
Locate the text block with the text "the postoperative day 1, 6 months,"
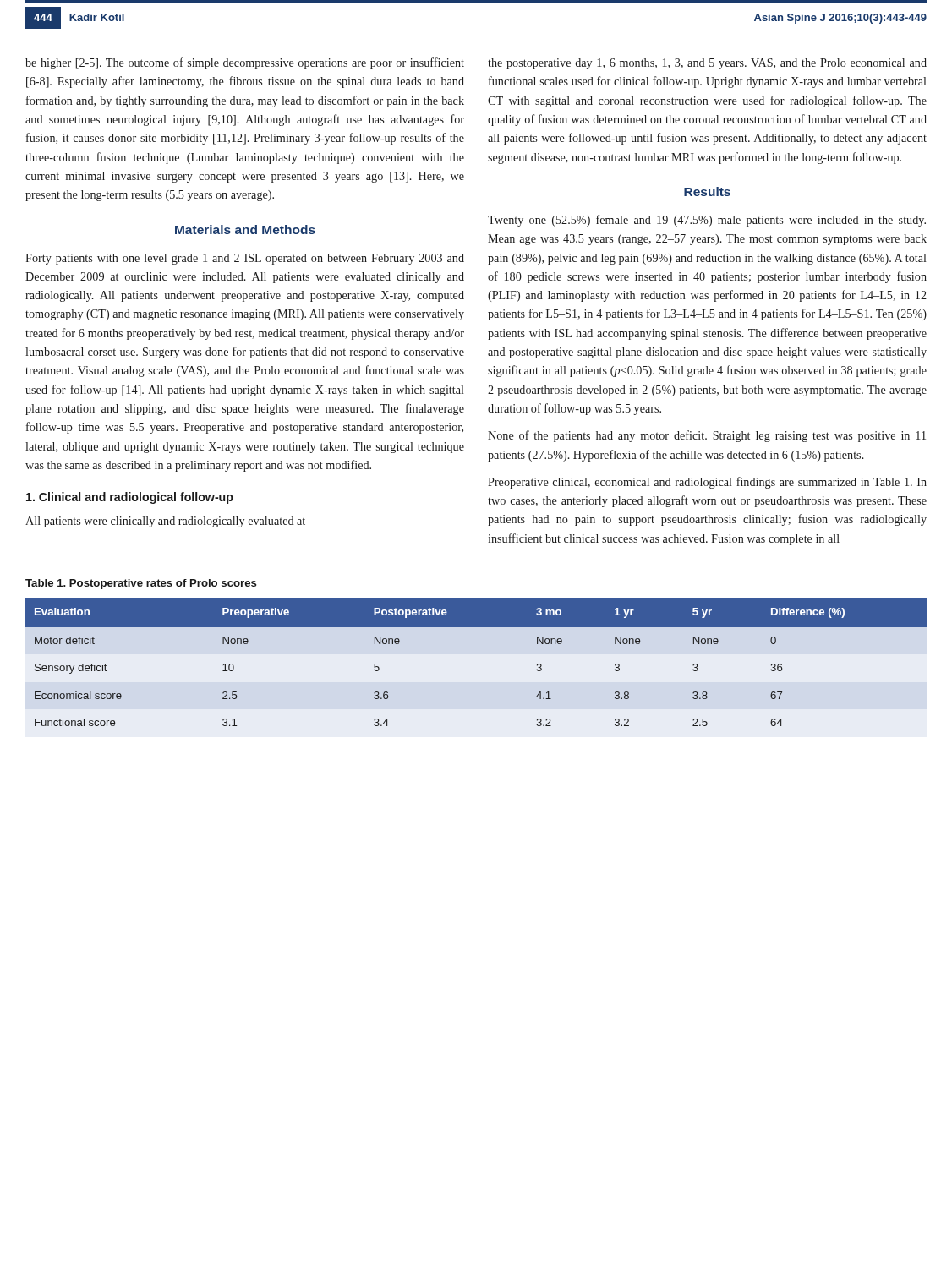pyautogui.click(x=707, y=110)
